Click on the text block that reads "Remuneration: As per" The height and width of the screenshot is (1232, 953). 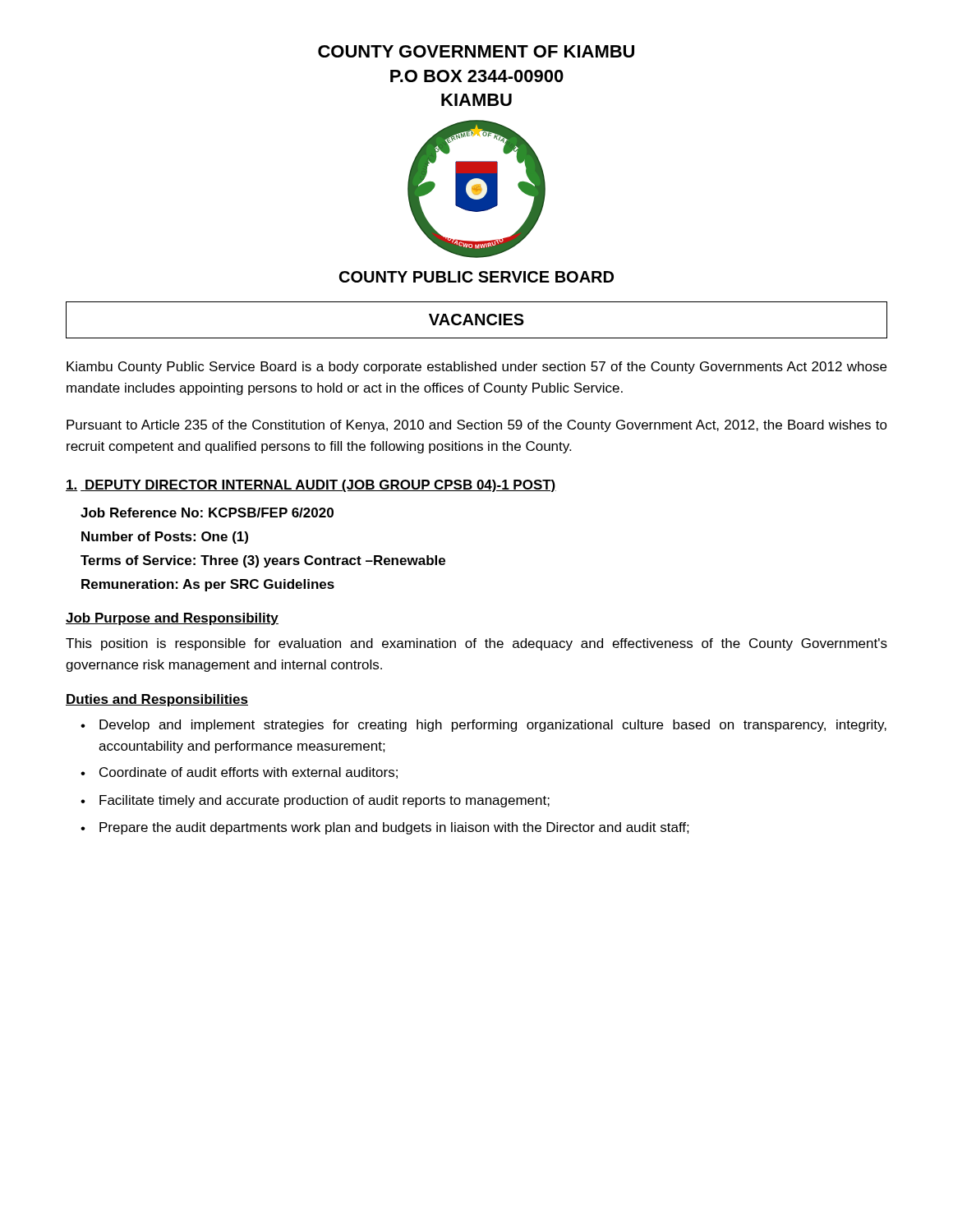click(x=208, y=584)
